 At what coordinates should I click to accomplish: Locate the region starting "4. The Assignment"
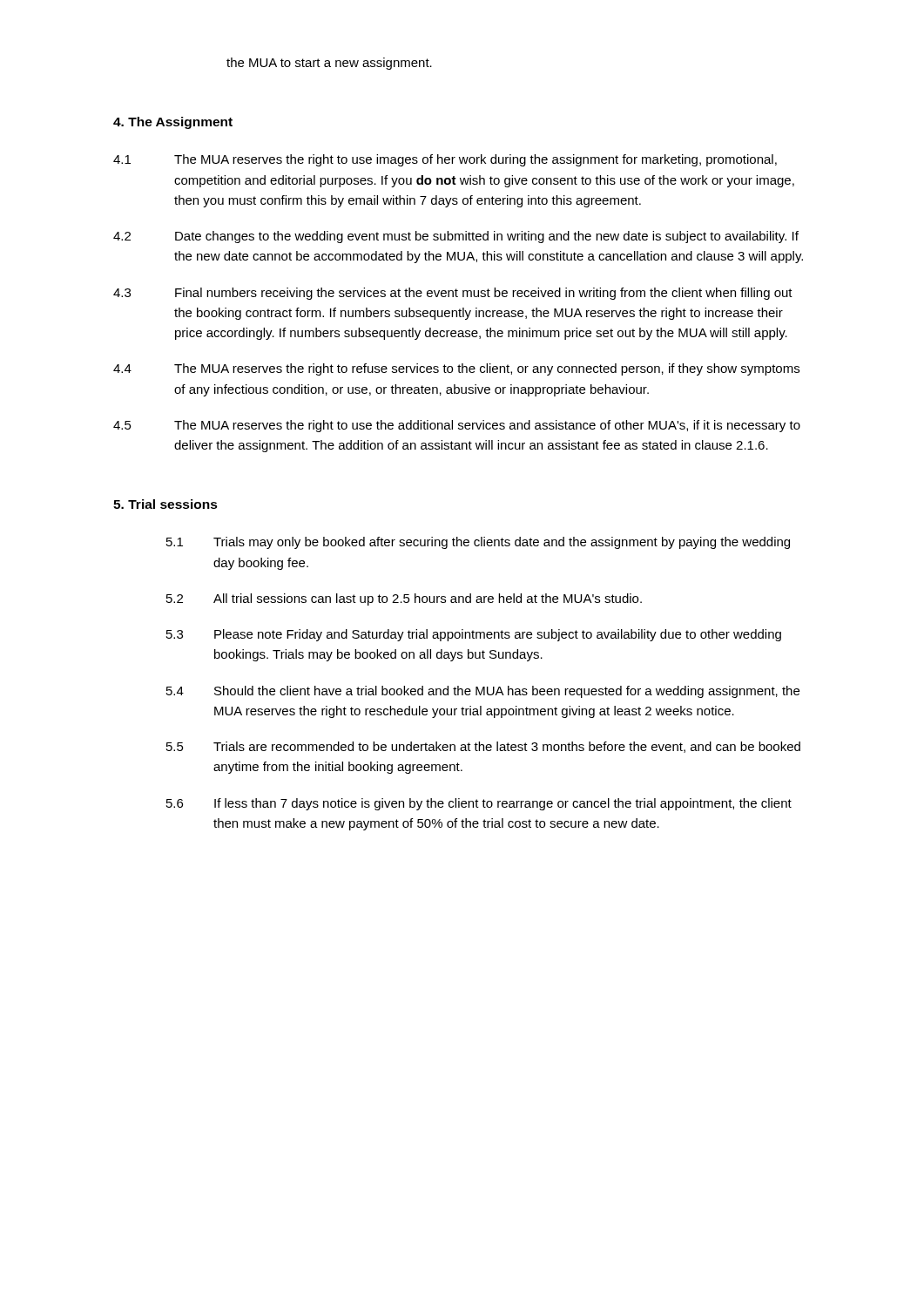tap(173, 122)
